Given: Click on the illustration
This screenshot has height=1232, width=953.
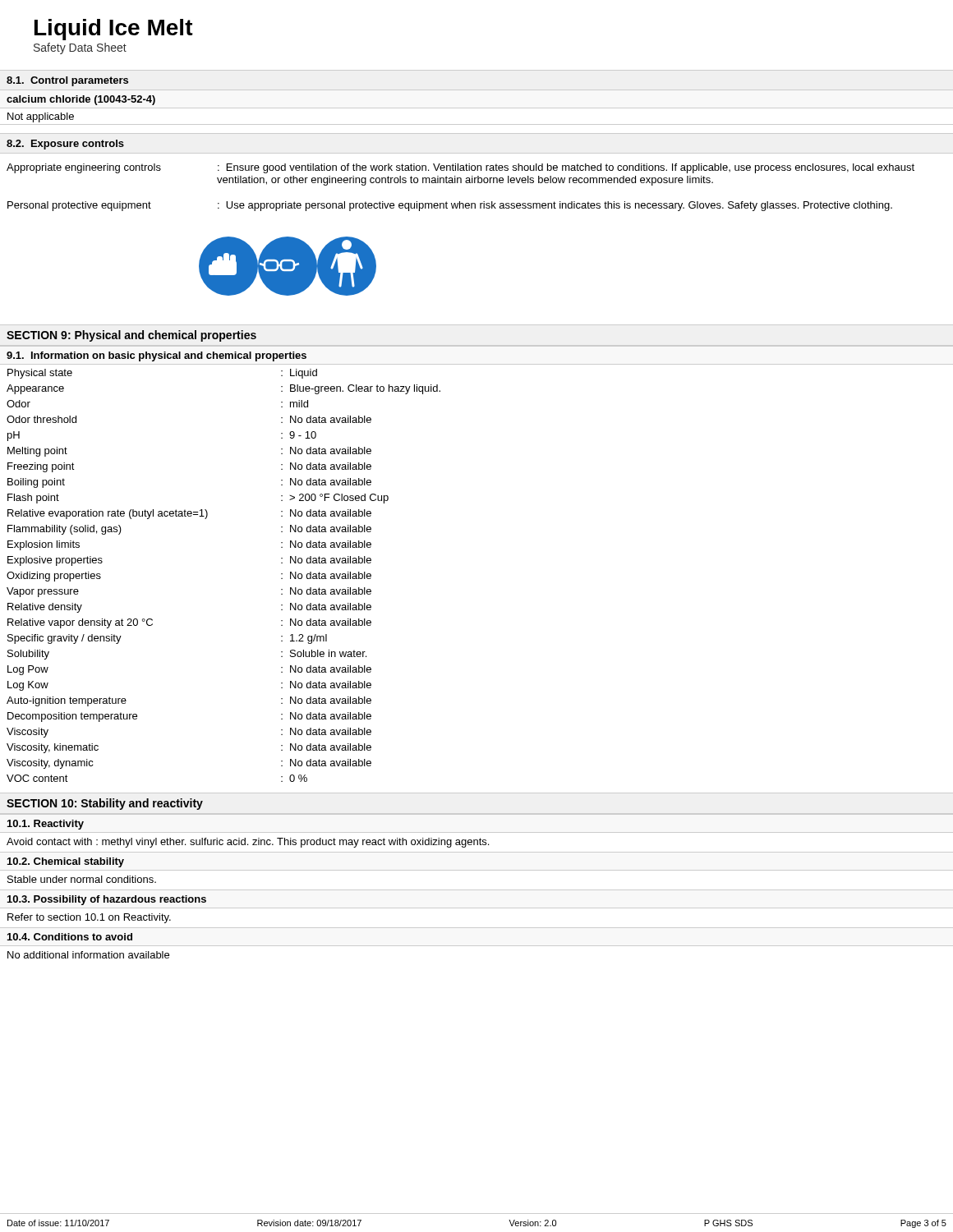Looking at the screenshot, I should pyautogui.click(x=476, y=267).
